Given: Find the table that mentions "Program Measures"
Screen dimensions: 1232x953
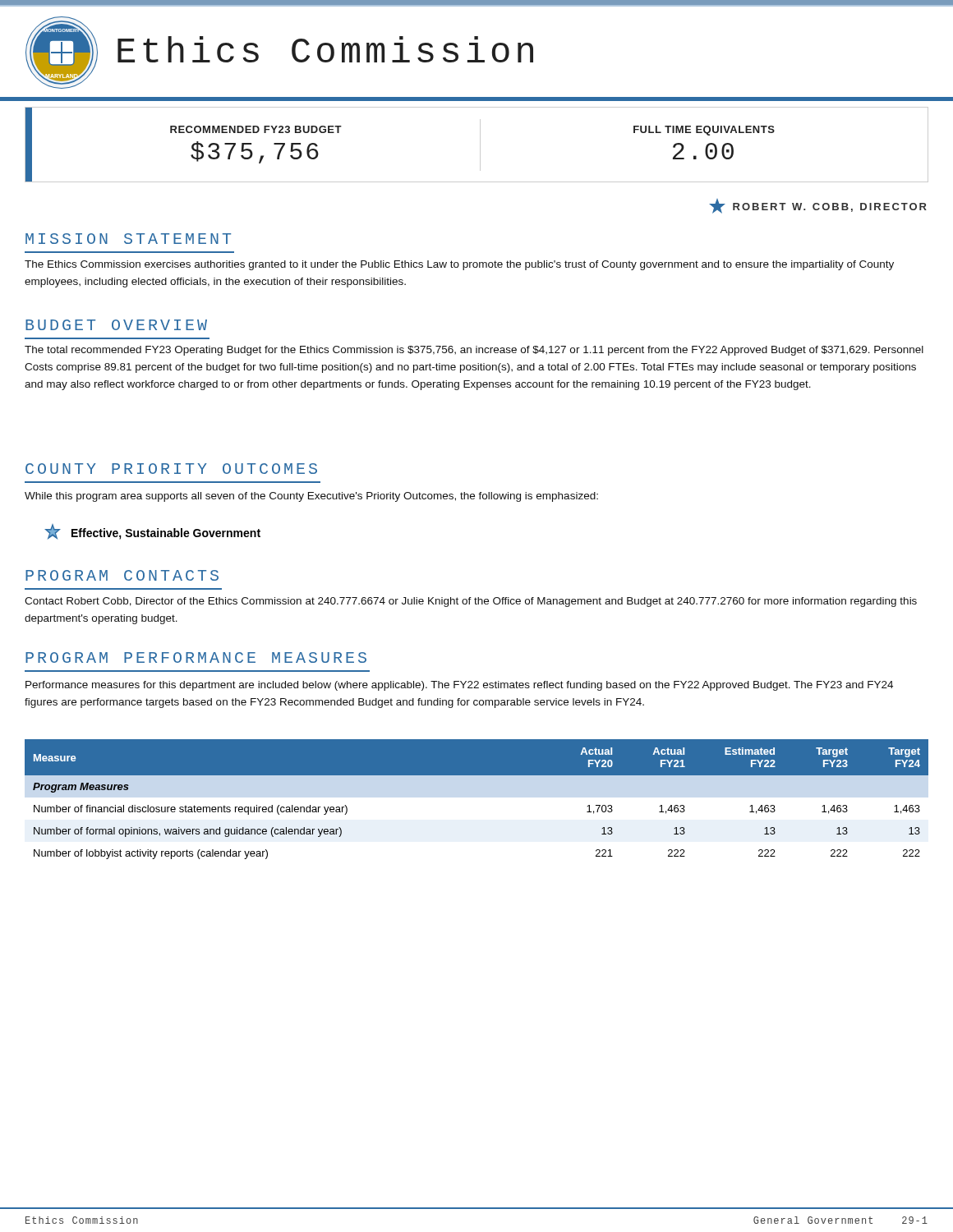Looking at the screenshot, I should click(x=476, y=802).
